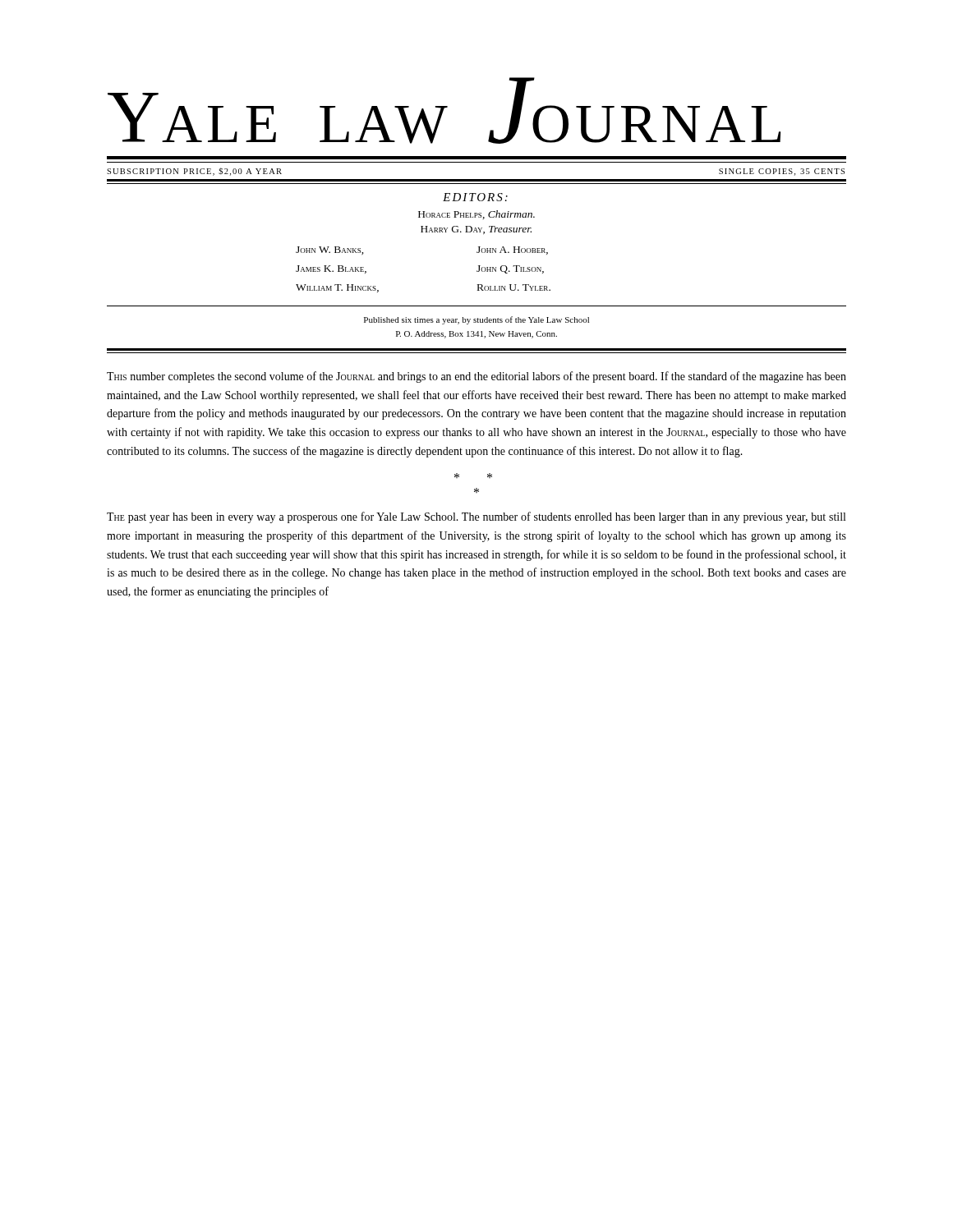Select the block starting "This number completes the second volume of the"
This screenshot has height=1232, width=953.
click(476, 415)
